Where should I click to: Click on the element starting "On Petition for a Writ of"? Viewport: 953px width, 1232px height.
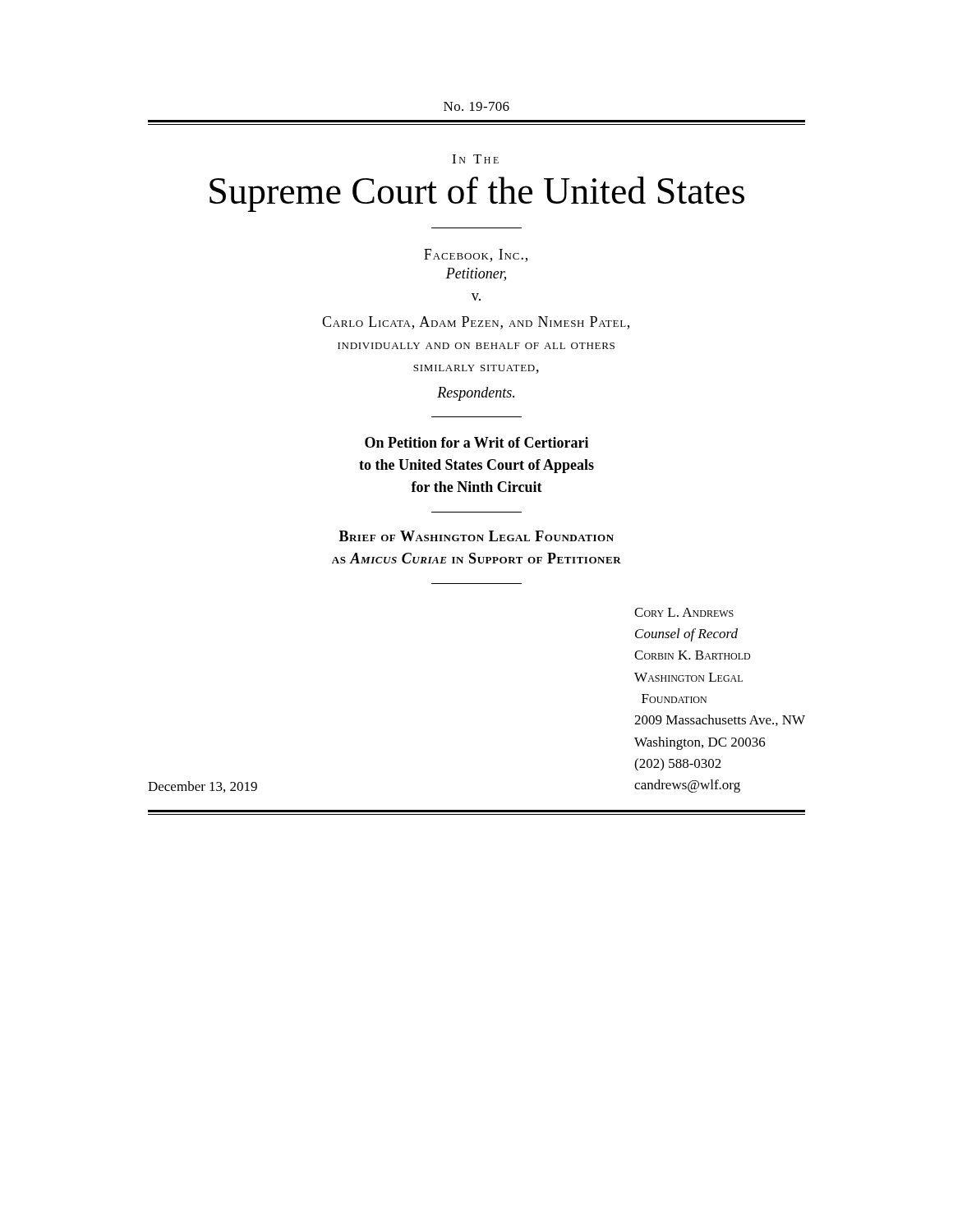click(476, 465)
